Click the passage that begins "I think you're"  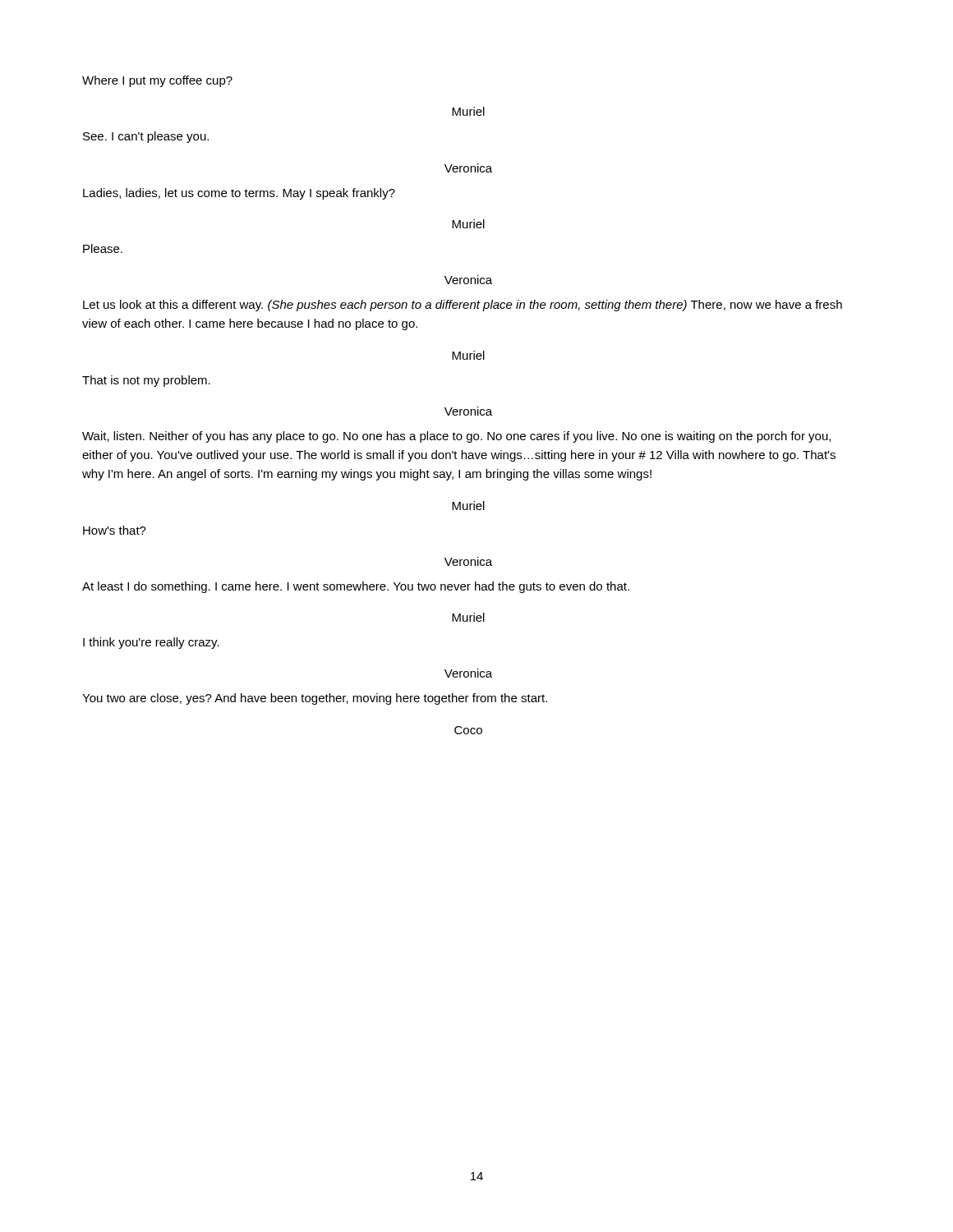tap(151, 642)
